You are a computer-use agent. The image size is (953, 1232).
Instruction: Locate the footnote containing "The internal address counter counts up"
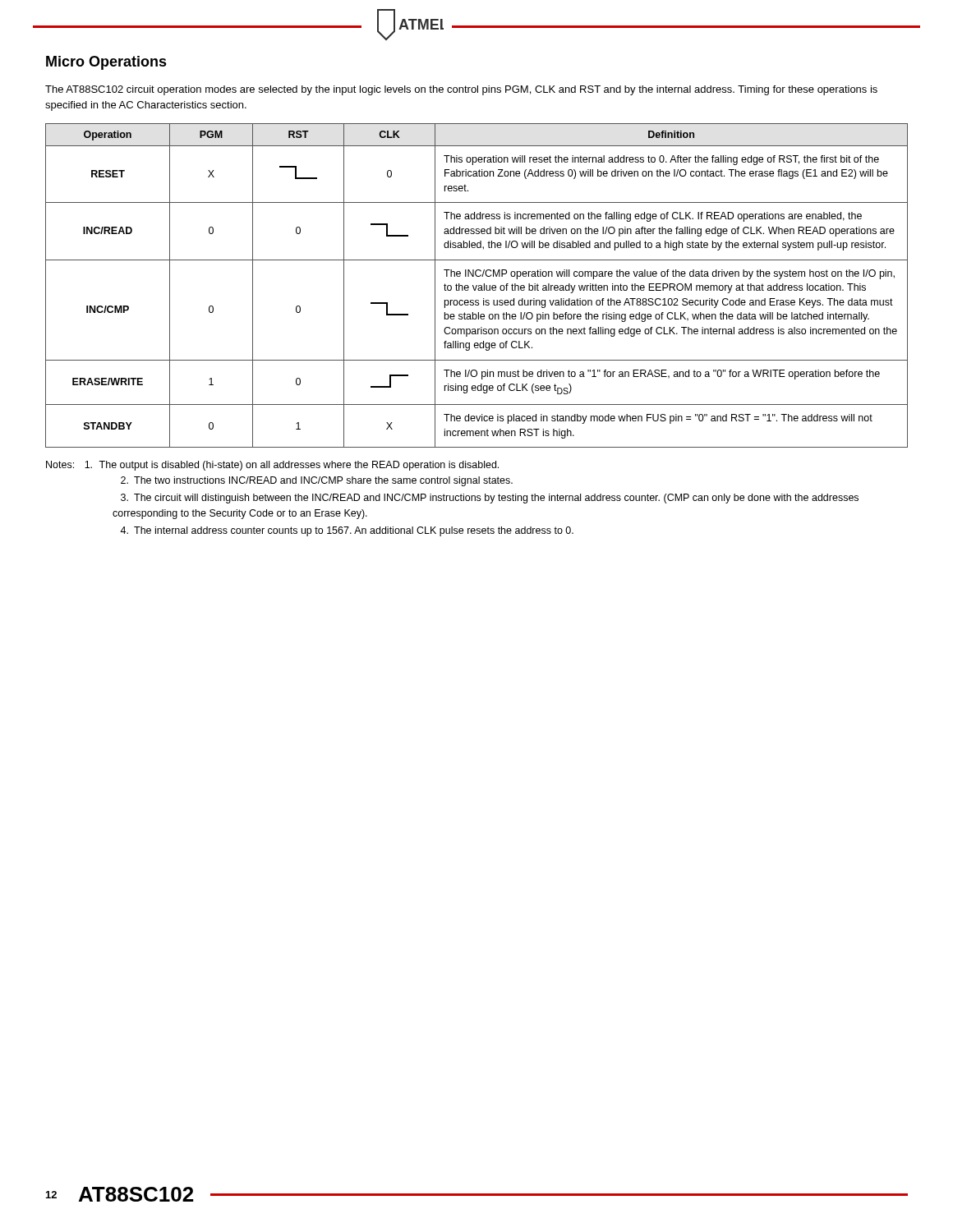(x=343, y=530)
